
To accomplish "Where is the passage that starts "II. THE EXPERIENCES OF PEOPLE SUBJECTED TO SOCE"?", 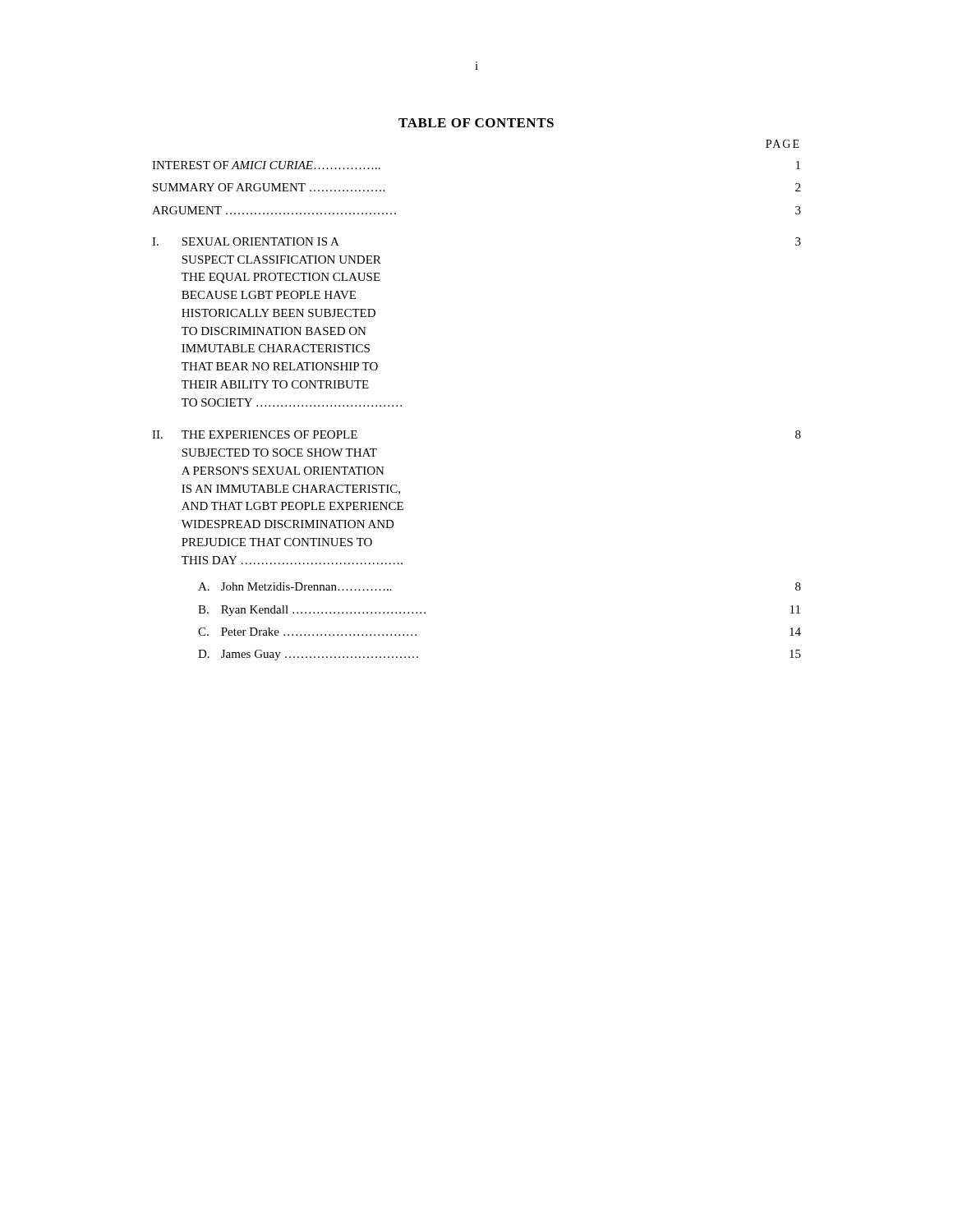I will click(270, 434).
